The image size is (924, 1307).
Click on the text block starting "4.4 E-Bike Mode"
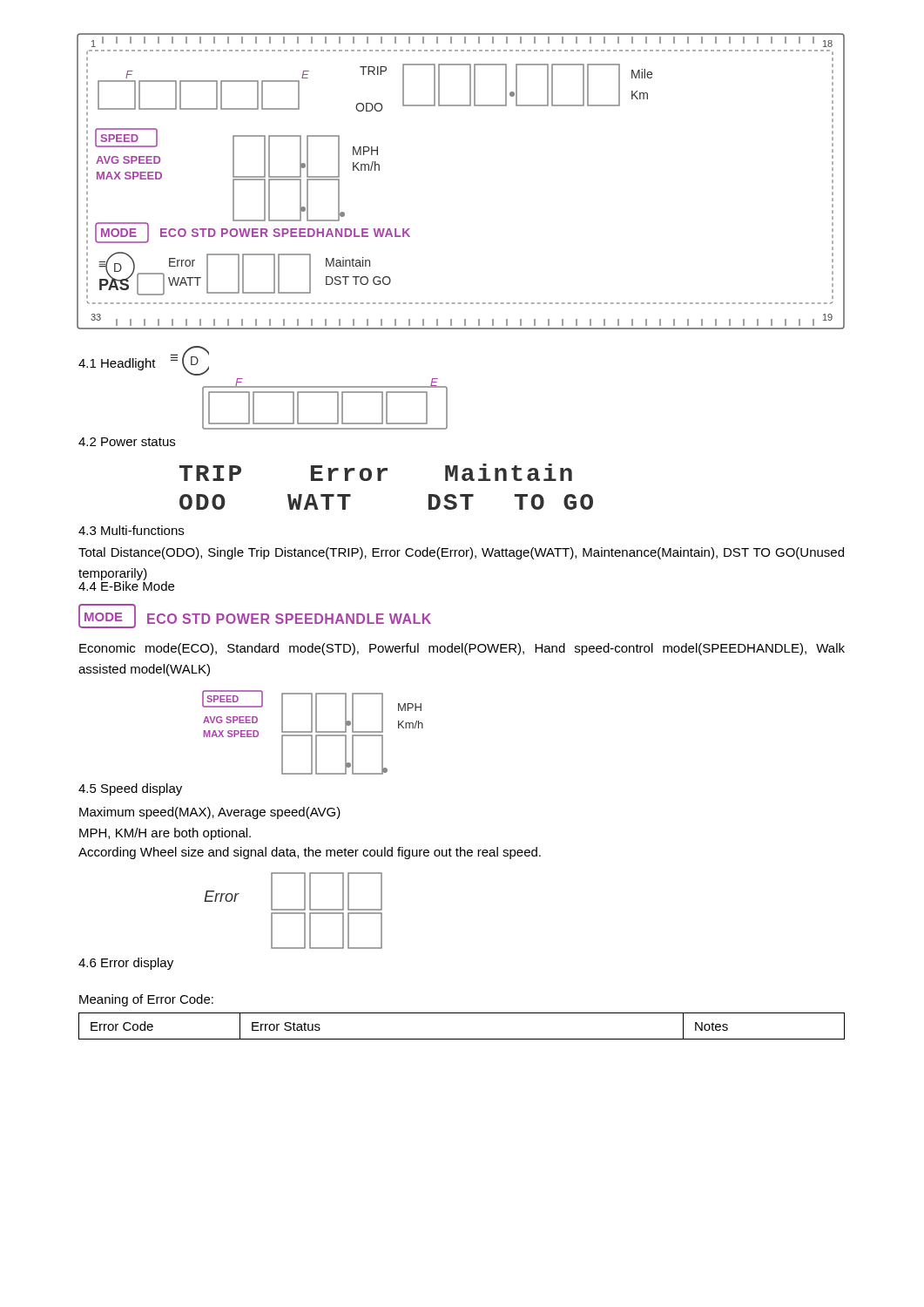(x=127, y=586)
